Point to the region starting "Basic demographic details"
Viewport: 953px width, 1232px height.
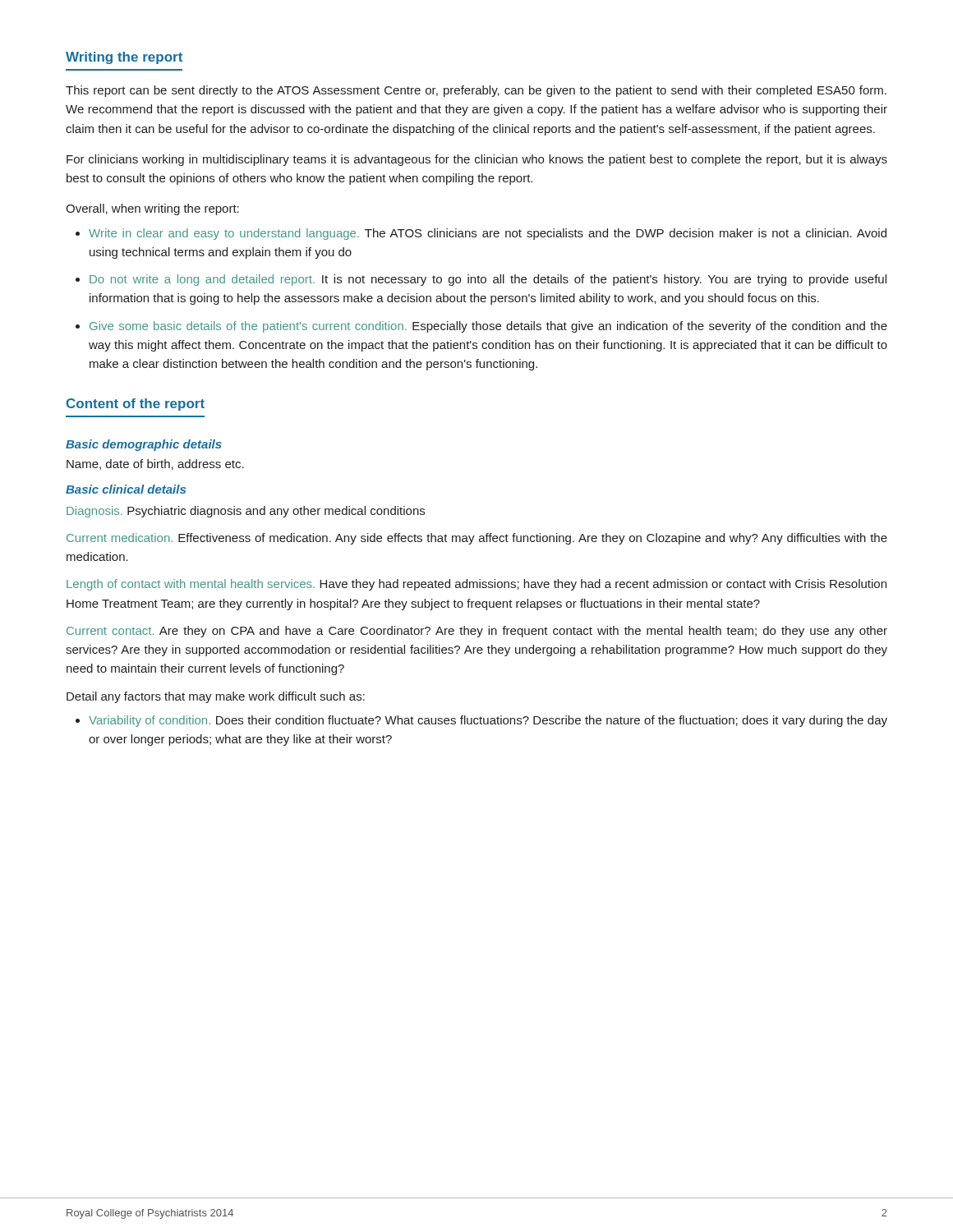point(144,444)
